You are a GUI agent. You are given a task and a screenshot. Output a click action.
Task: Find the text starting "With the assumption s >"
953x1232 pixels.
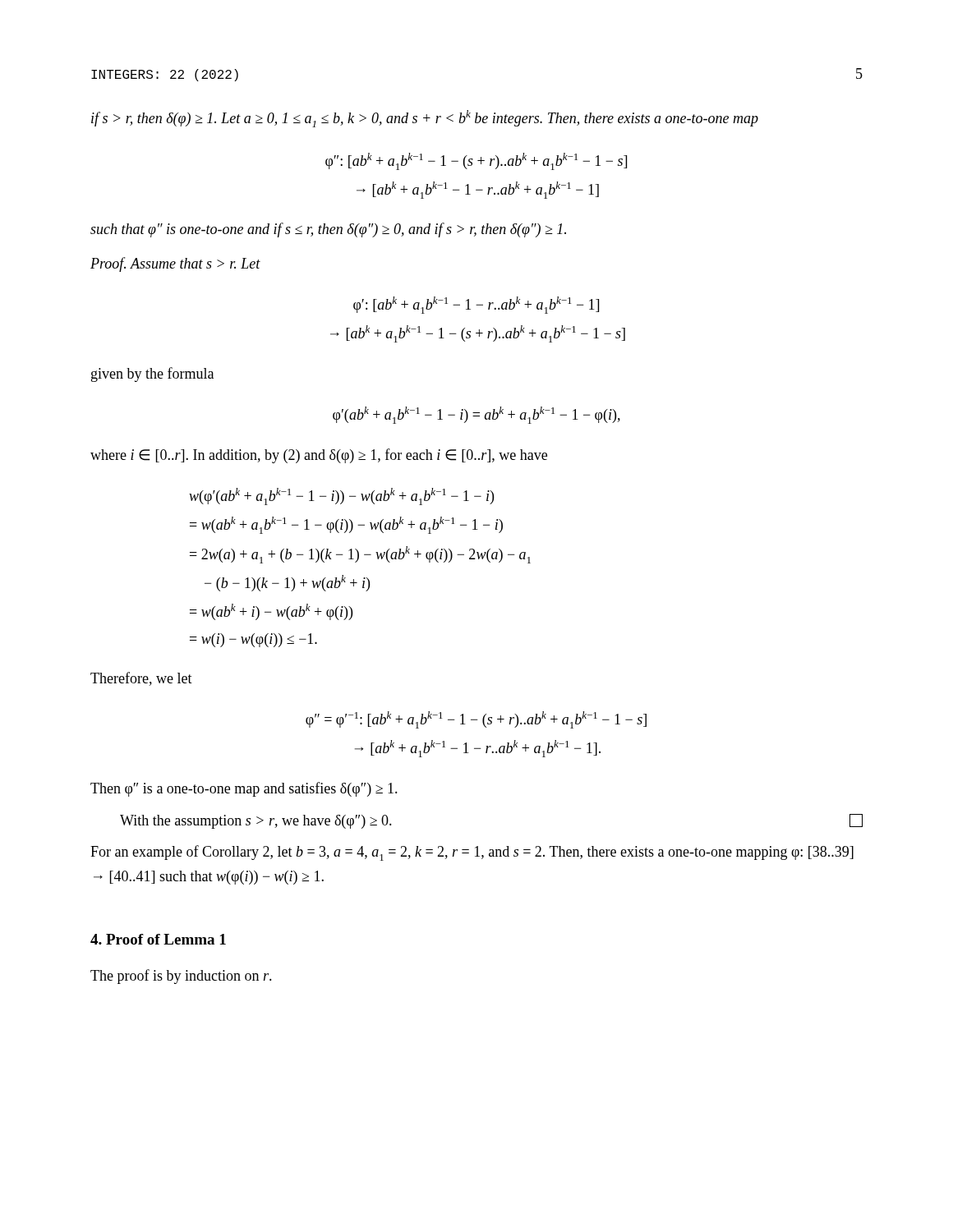[x=260, y=822]
